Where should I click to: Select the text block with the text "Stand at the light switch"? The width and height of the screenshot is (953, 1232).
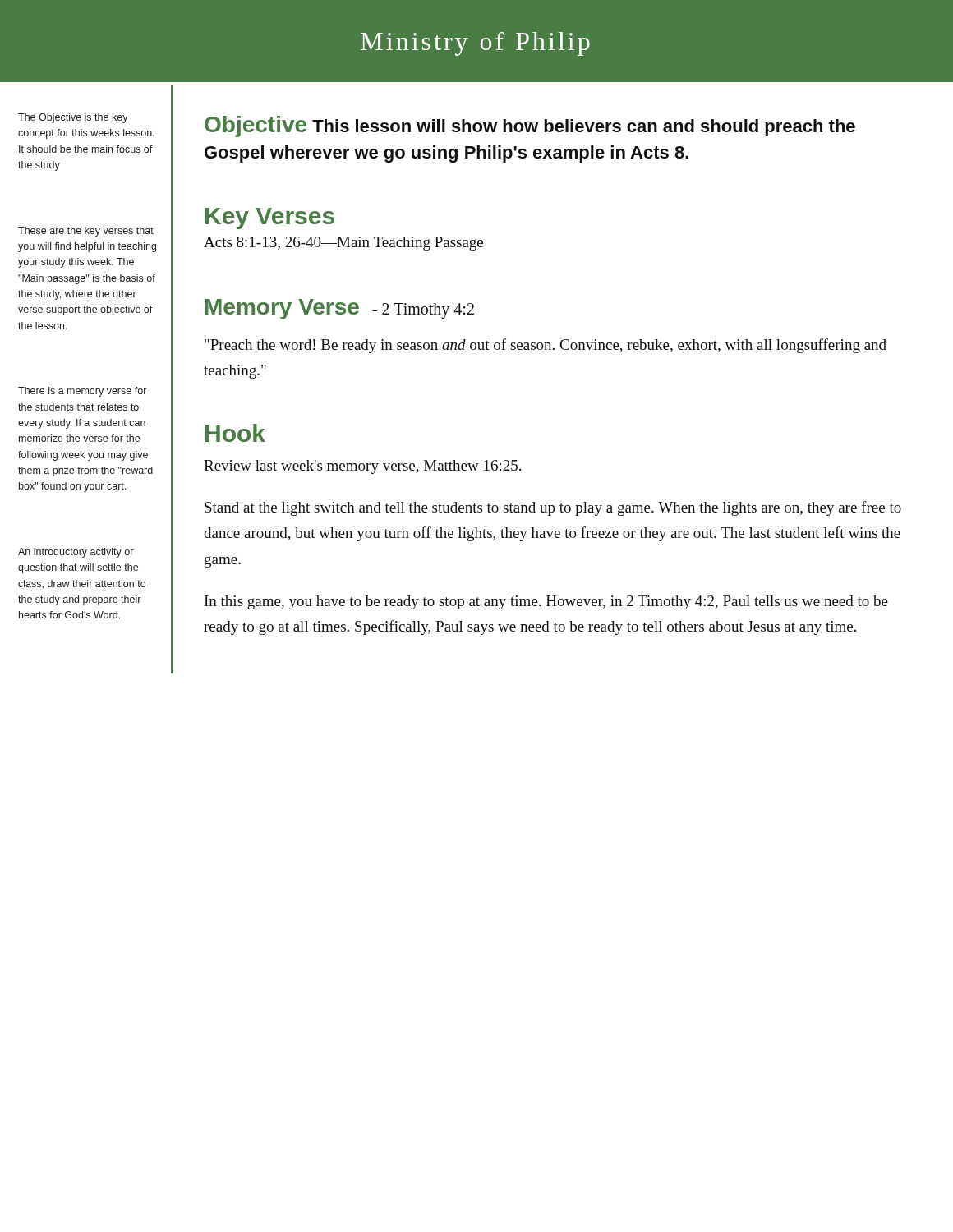[553, 533]
